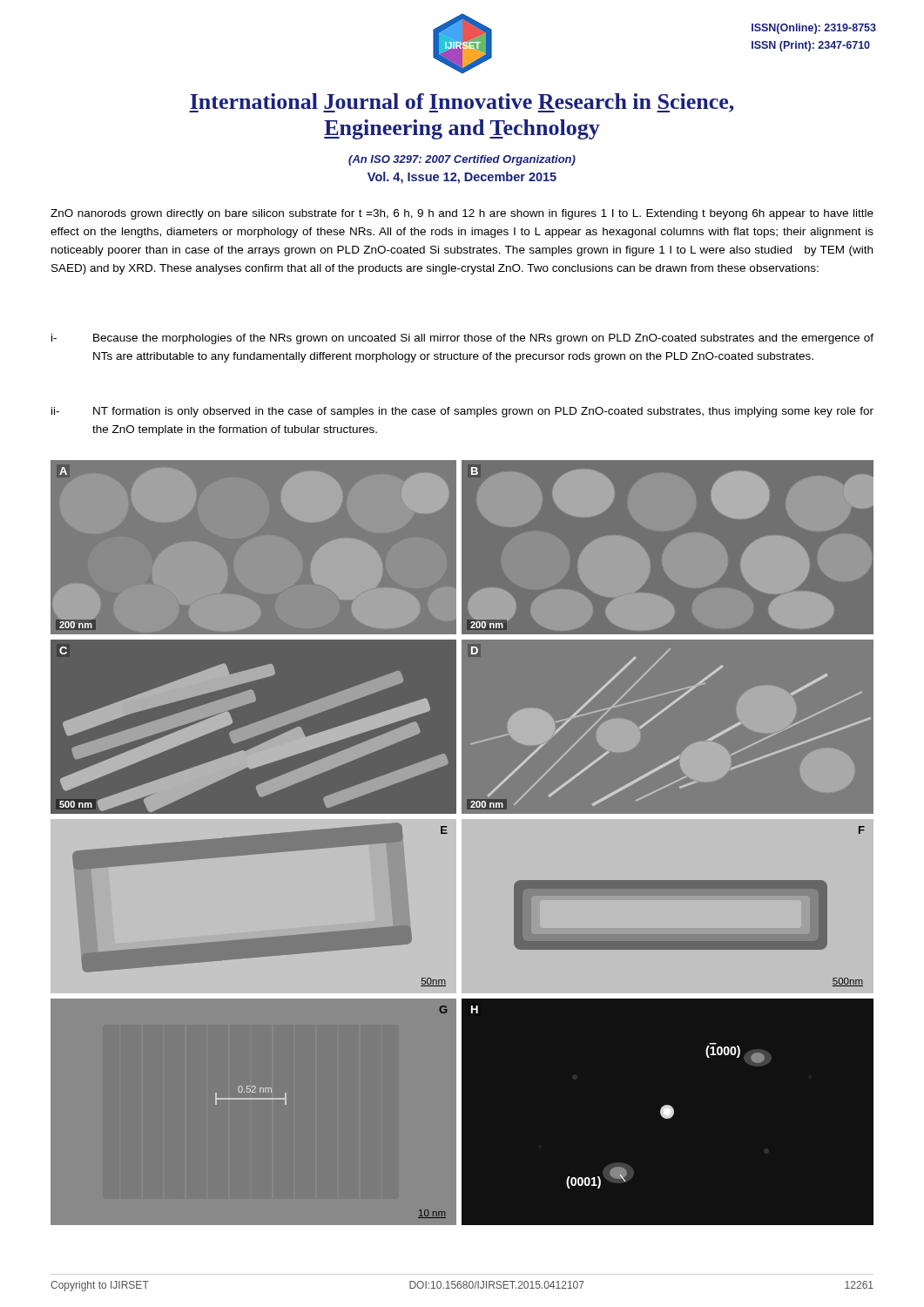The height and width of the screenshot is (1307, 924).
Task: Select the text block starting "International Journal of"
Action: click(462, 115)
